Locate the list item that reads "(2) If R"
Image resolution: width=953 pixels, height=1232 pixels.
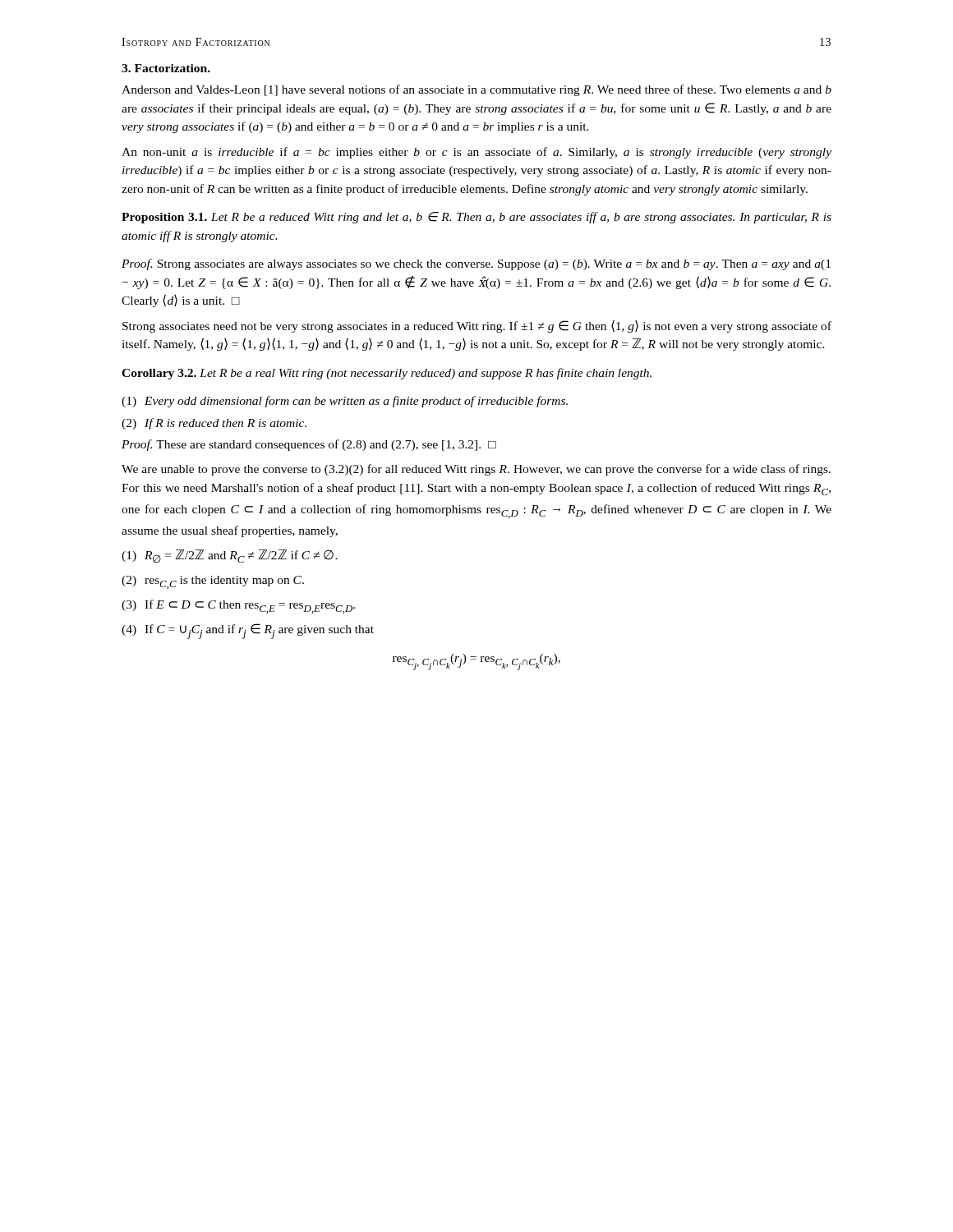tap(214, 424)
